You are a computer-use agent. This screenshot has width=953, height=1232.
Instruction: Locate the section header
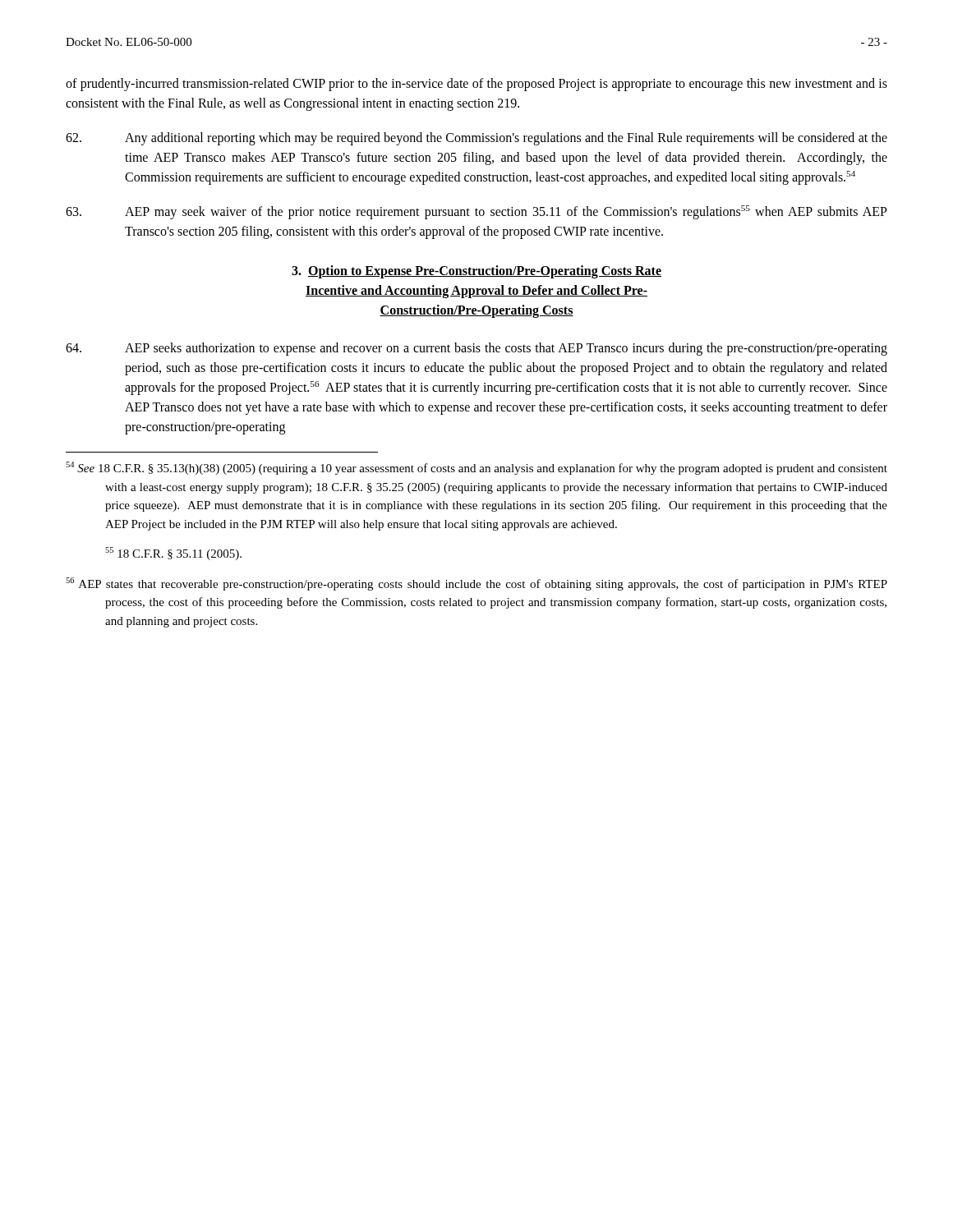pyautogui.click(x=476, y=290)
